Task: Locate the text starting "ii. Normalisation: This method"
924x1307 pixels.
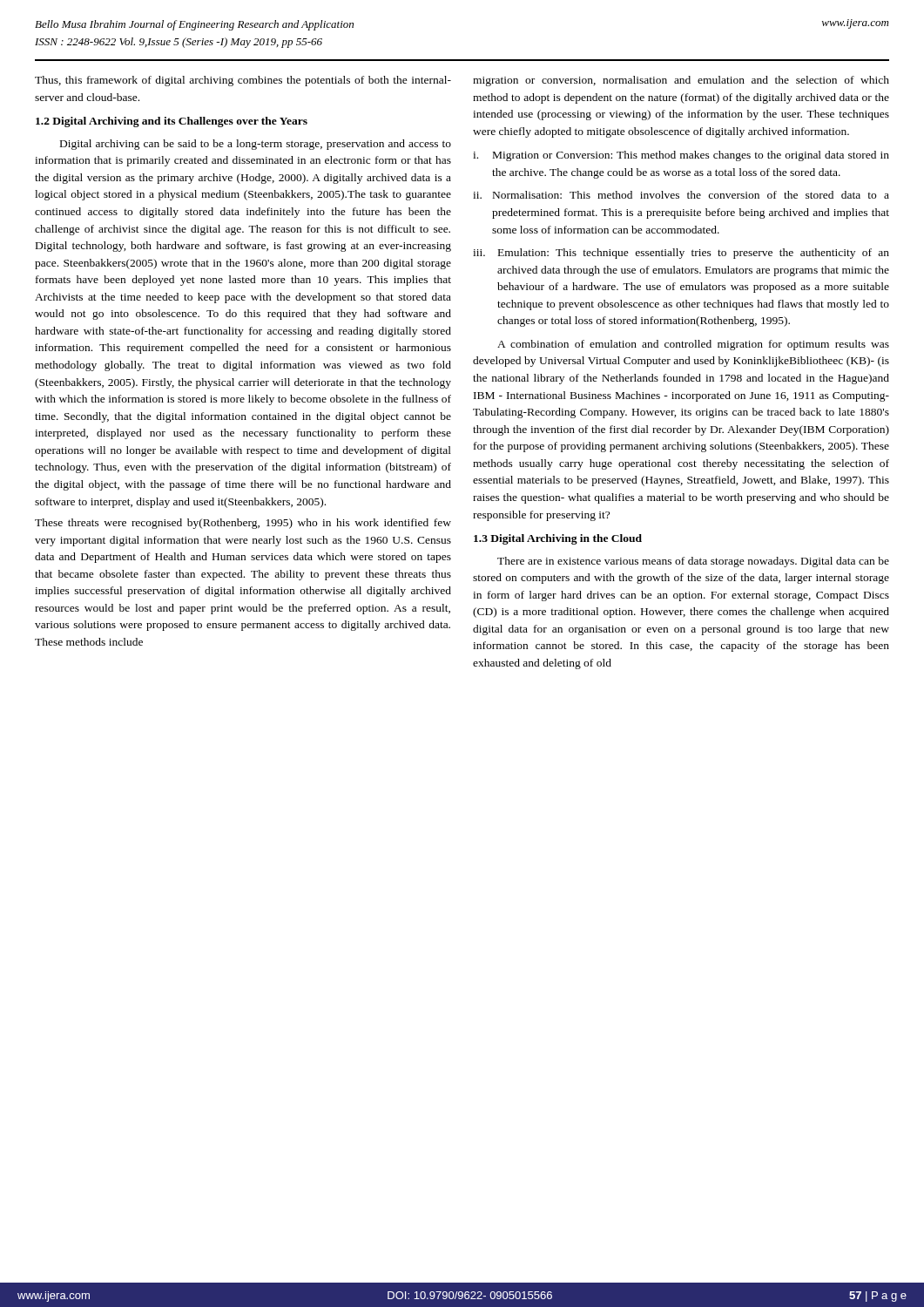Action: pyautogui.click(x=681, y=212)
